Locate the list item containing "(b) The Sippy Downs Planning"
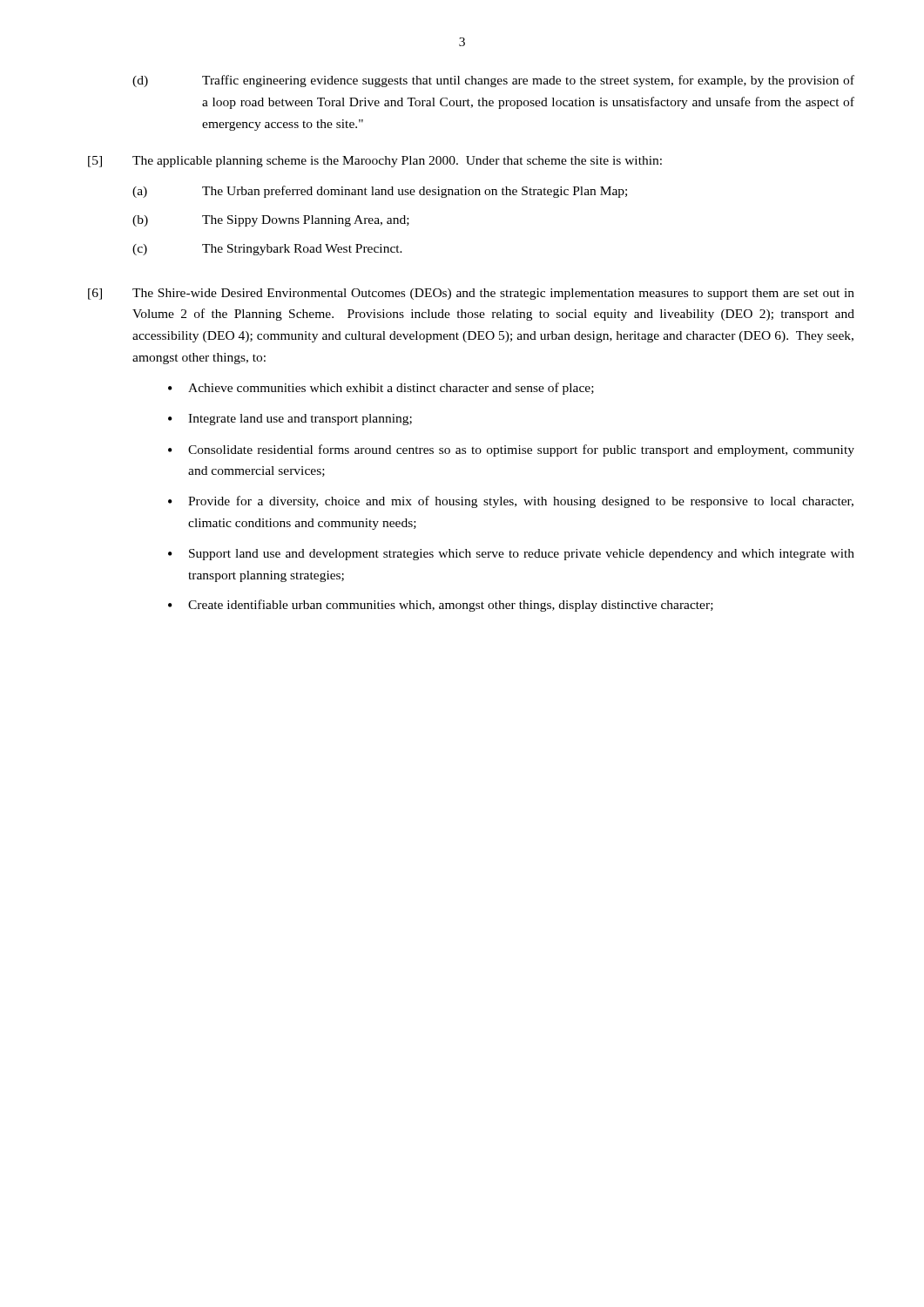Viewport: 924px width, 1307px height. click(271, 221)
